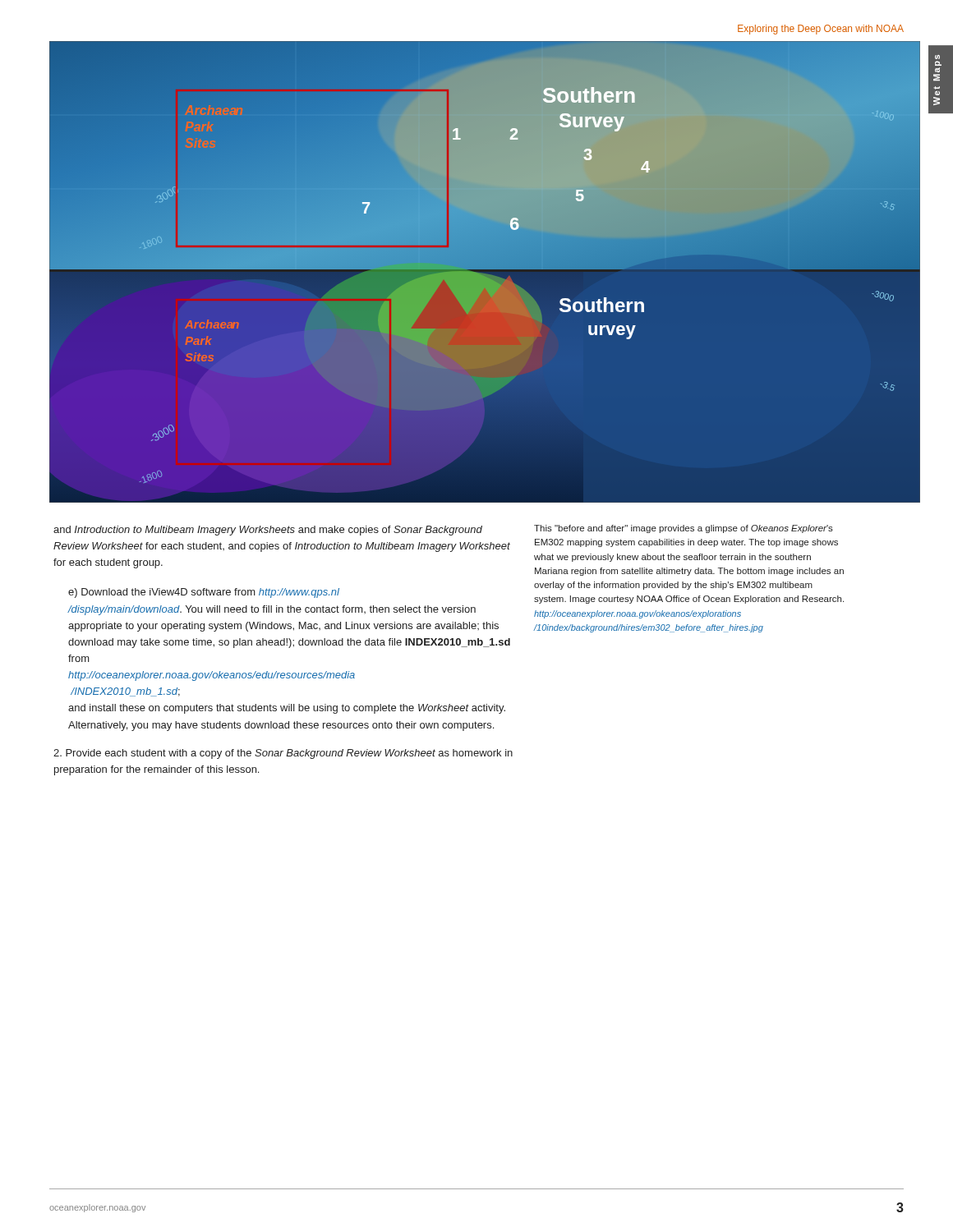
Task: Locate the photo
Action: (x=485, y=272)
